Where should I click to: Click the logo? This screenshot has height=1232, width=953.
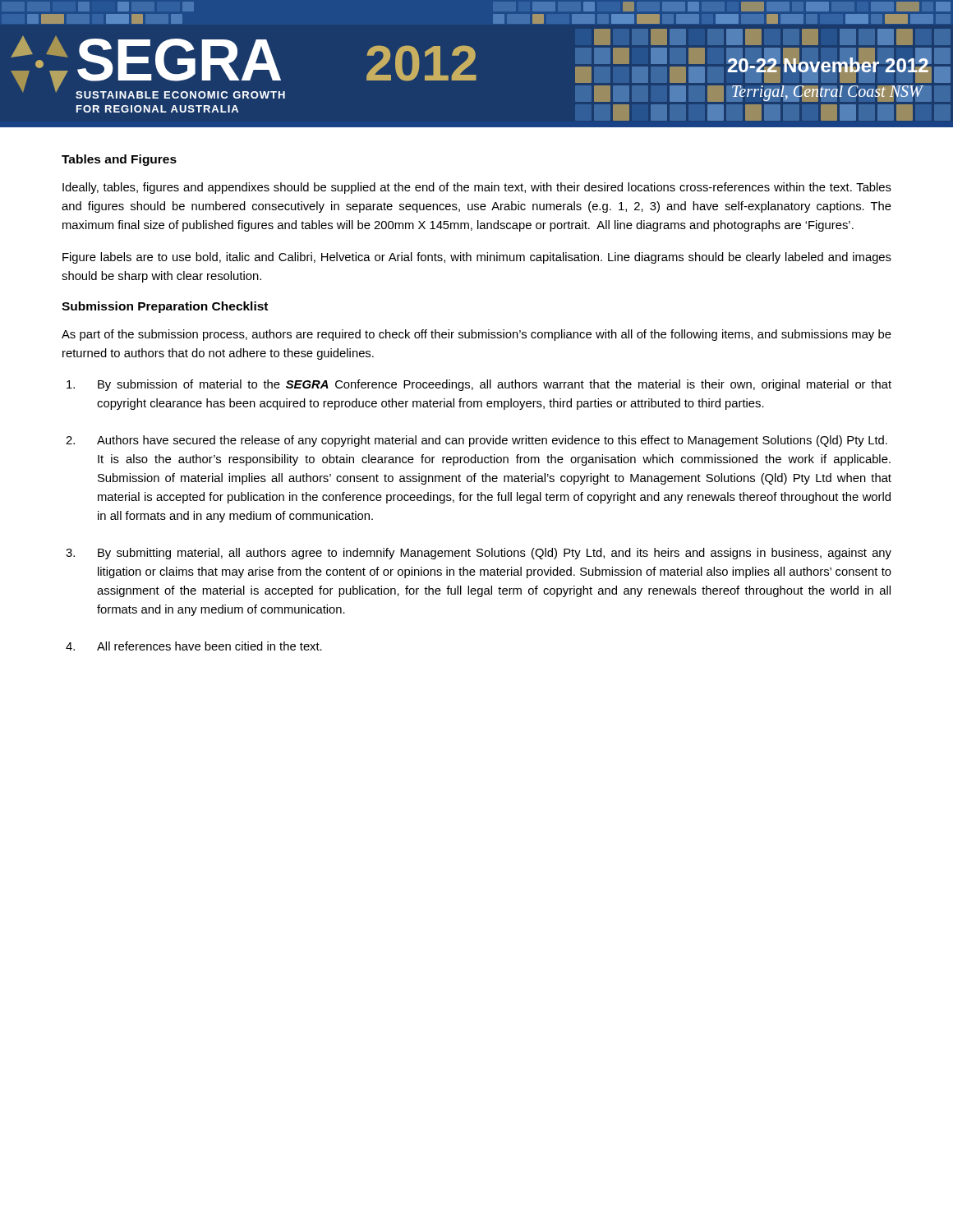pos(476,64)
